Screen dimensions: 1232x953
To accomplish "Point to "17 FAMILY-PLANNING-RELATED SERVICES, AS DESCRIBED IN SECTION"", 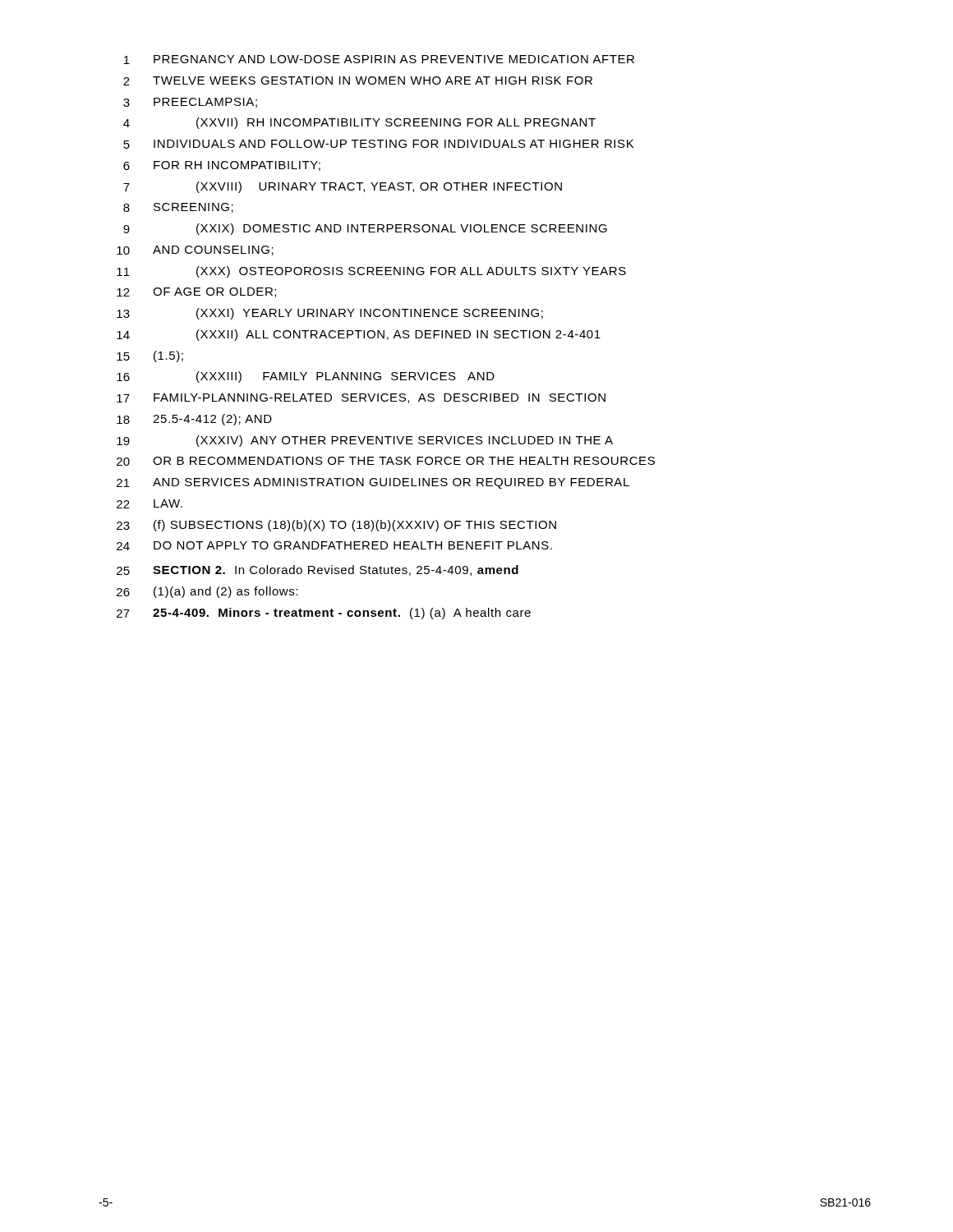I will [x=485, y=398].
